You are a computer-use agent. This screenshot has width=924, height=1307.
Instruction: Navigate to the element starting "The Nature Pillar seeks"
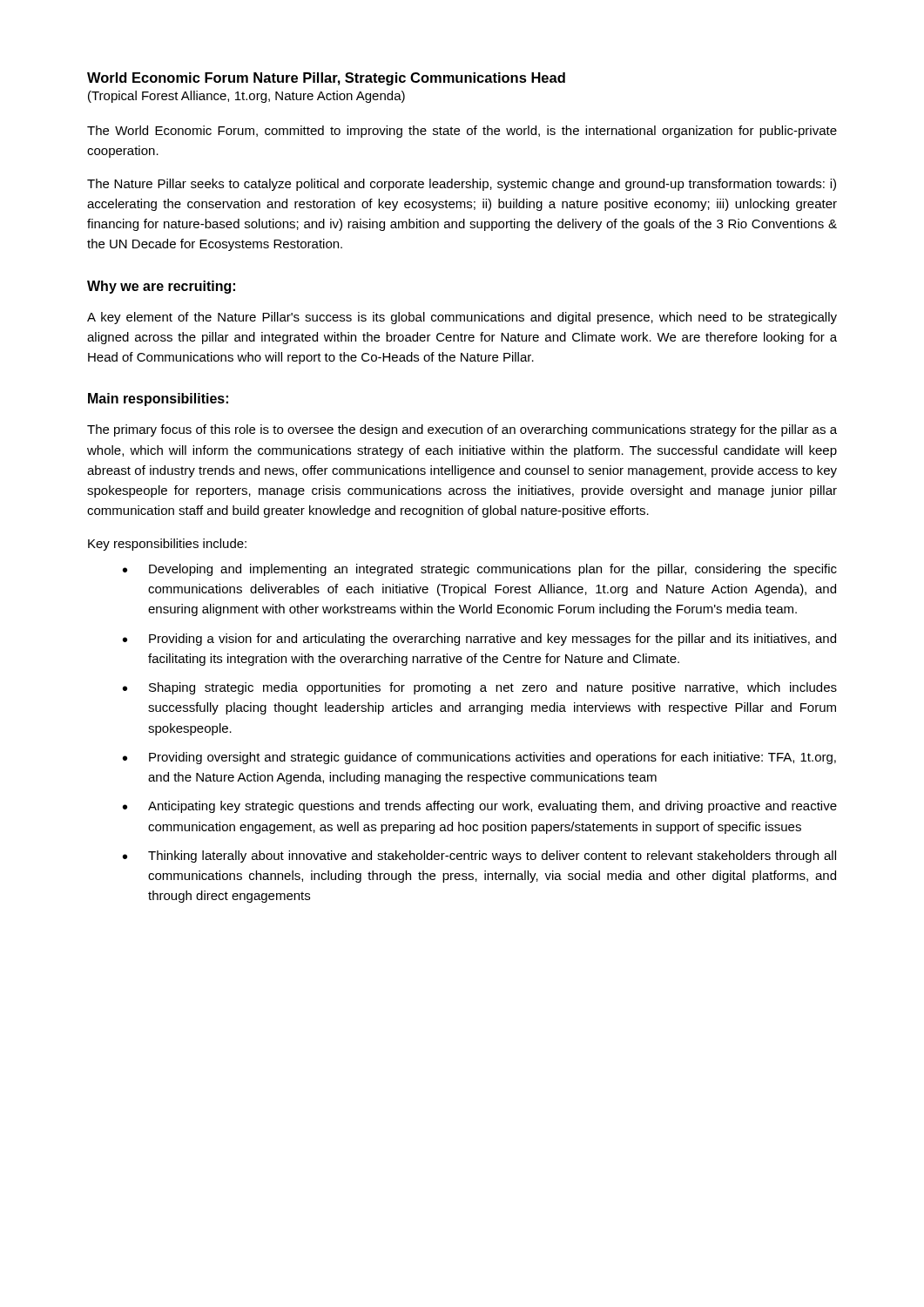point(462,213)
